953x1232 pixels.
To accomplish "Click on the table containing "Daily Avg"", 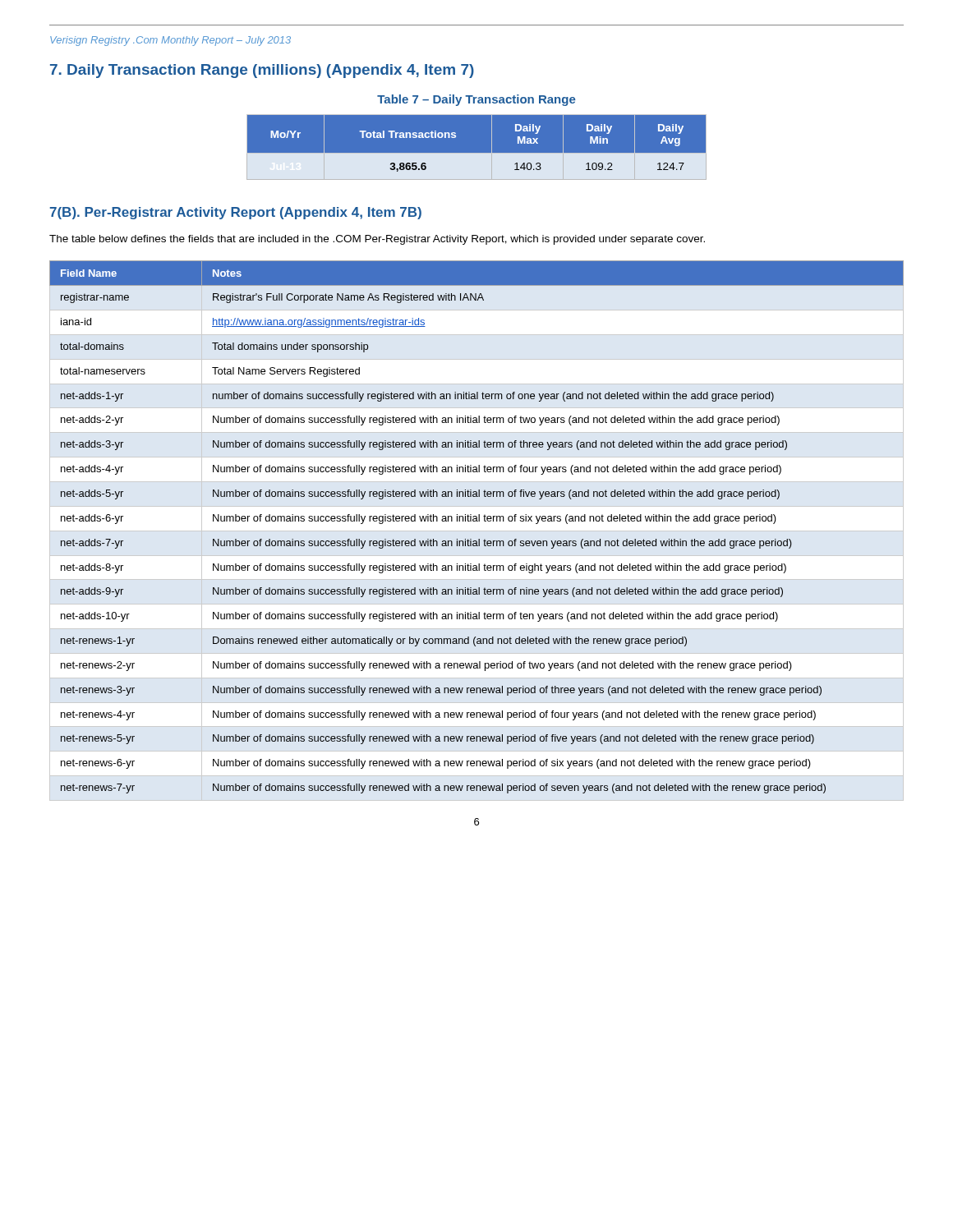I will (x=476, y=147).
